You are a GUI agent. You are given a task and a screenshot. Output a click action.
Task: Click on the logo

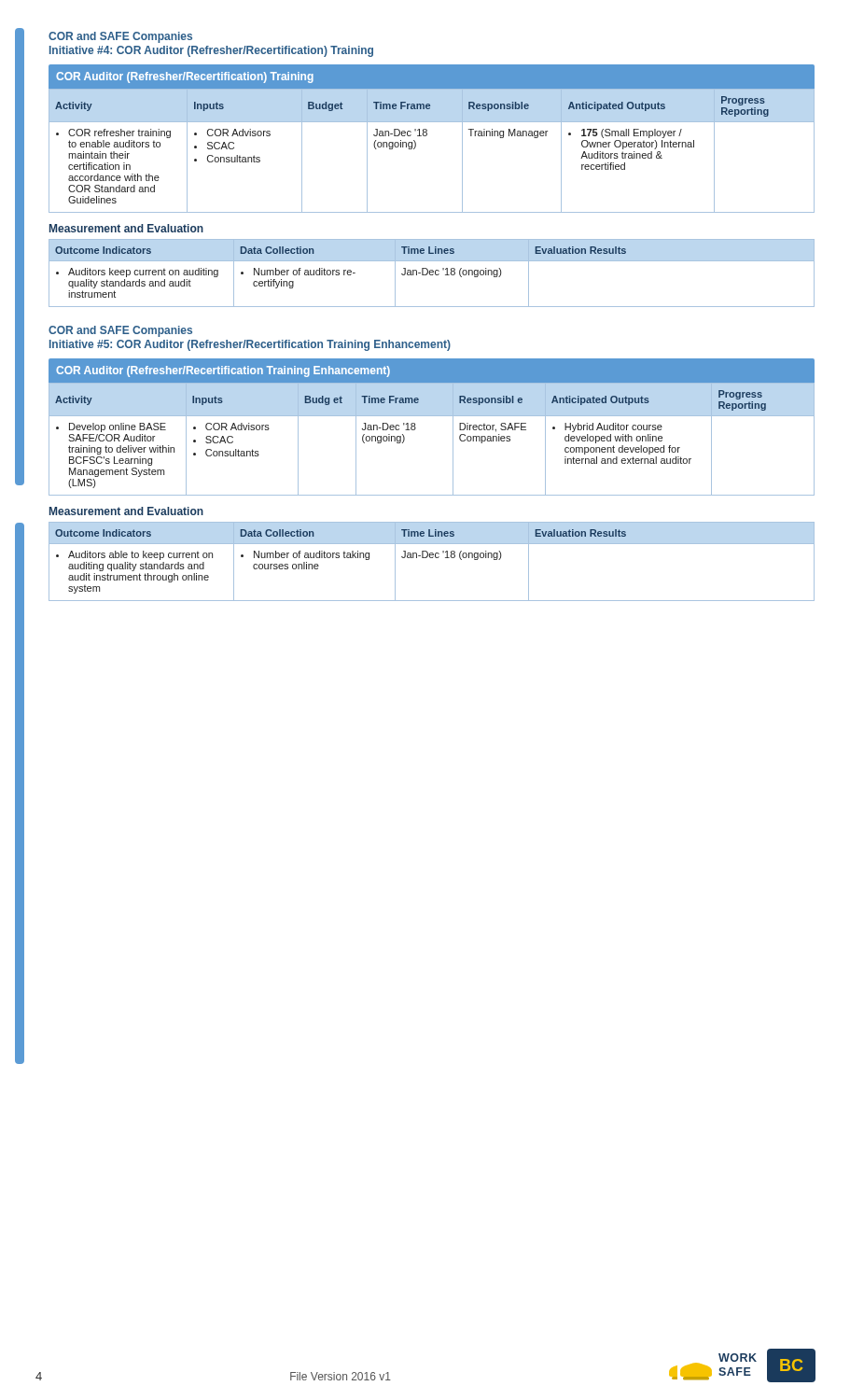click(x=747, y=1367)
